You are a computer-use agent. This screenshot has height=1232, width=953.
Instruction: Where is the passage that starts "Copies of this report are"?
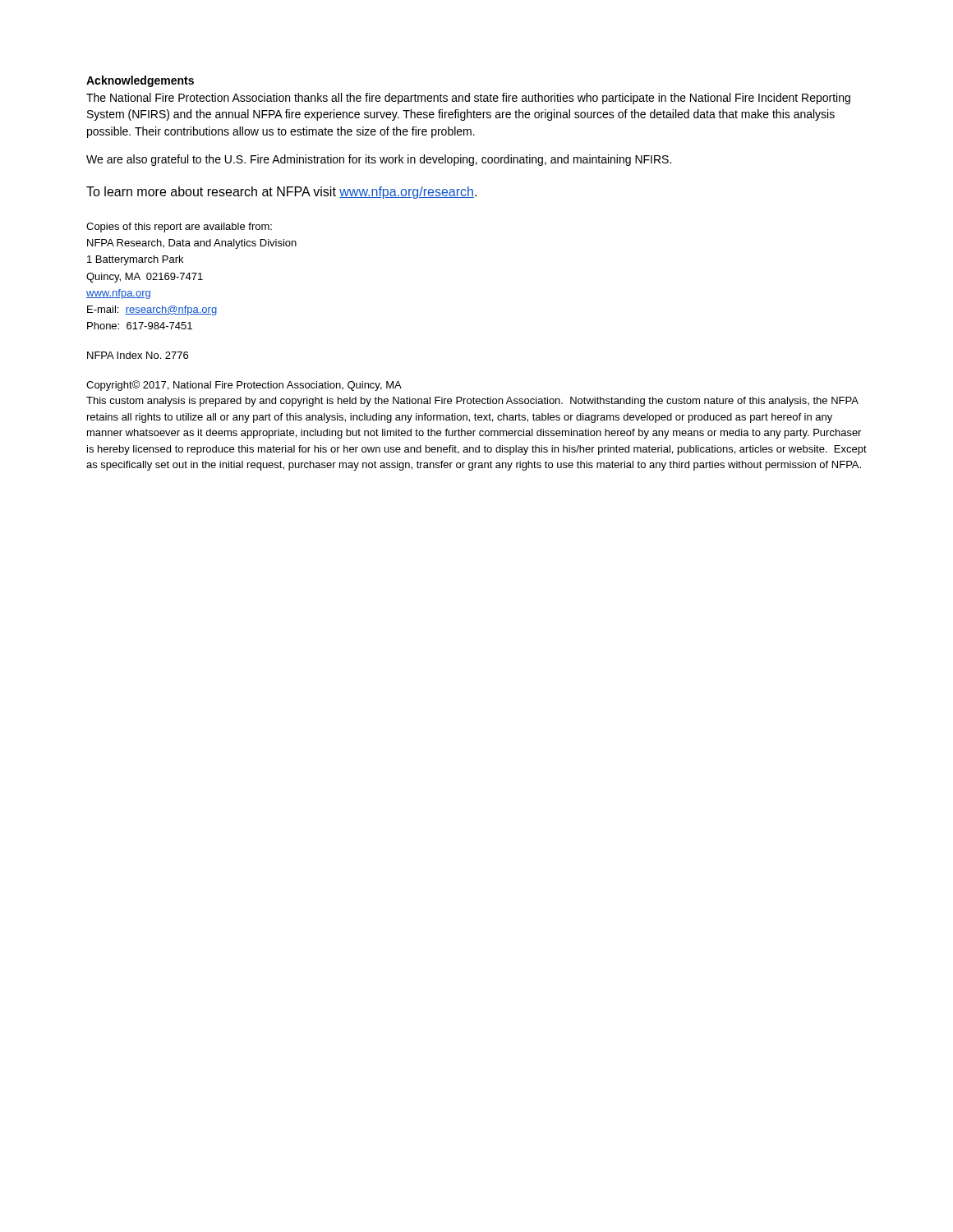(x=192, y=276)
